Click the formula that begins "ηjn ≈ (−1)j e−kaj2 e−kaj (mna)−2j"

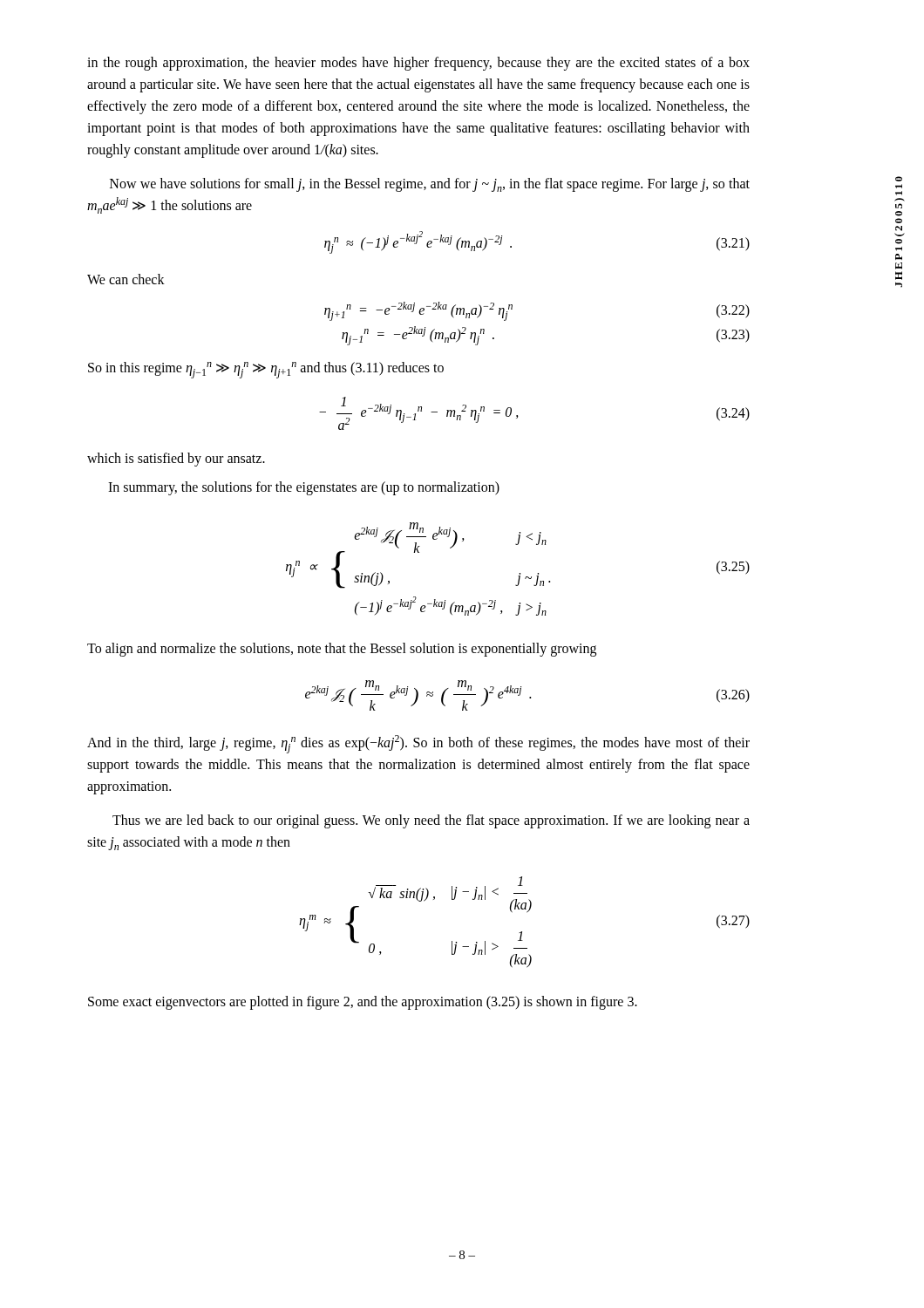[414, 244]
